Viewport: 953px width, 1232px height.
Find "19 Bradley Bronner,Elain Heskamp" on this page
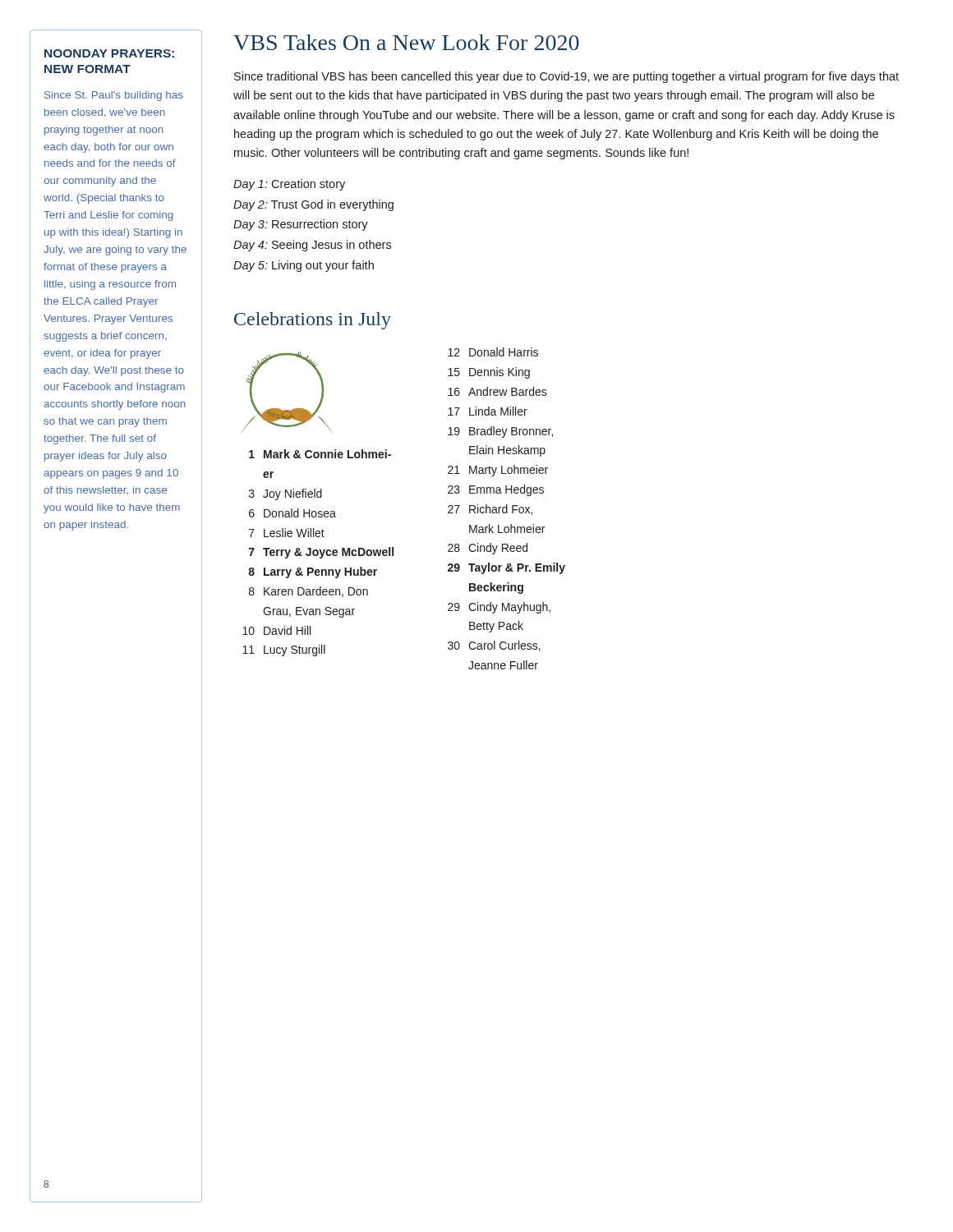click(500, 432)
